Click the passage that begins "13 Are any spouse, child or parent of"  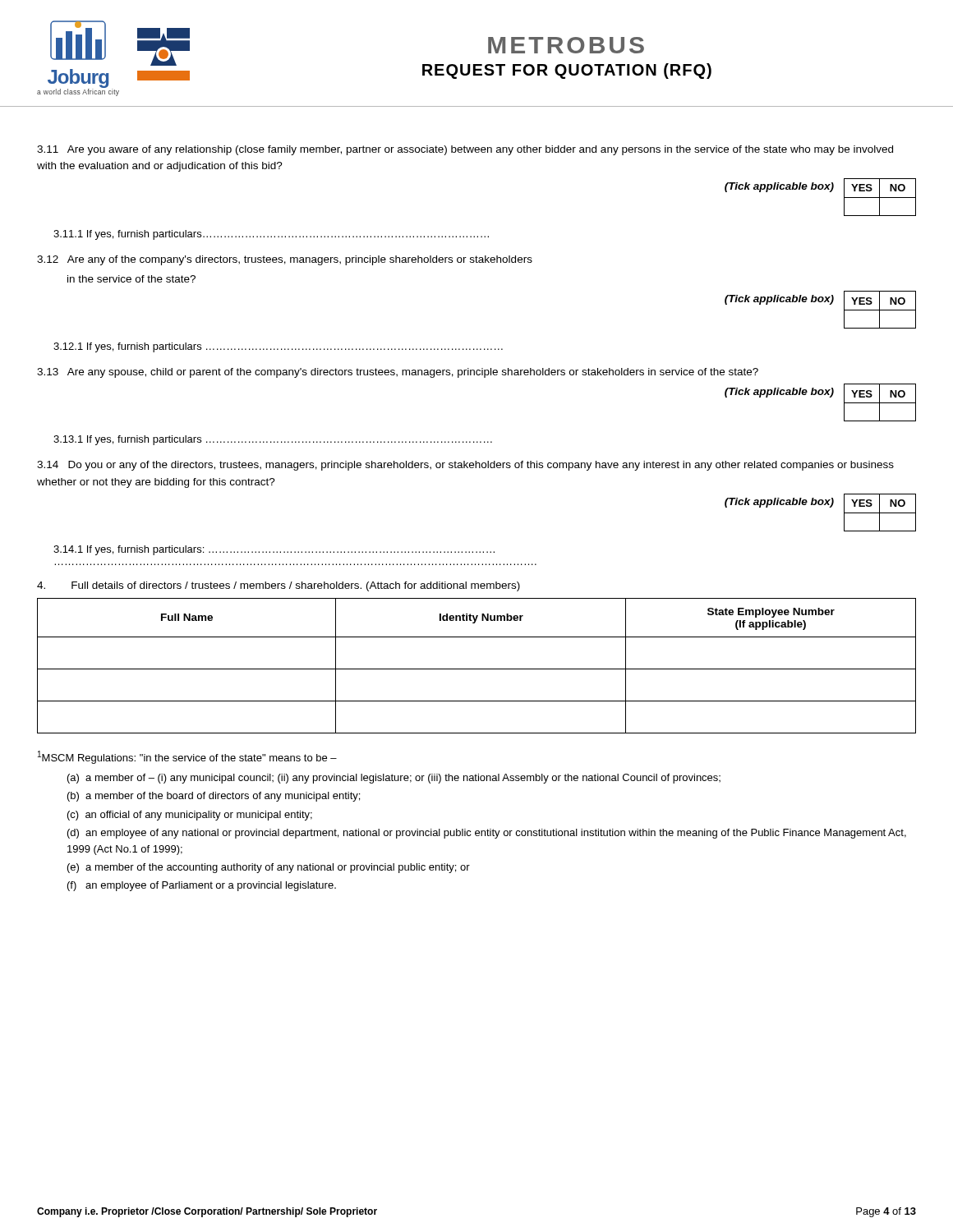[x=398, y=373]
